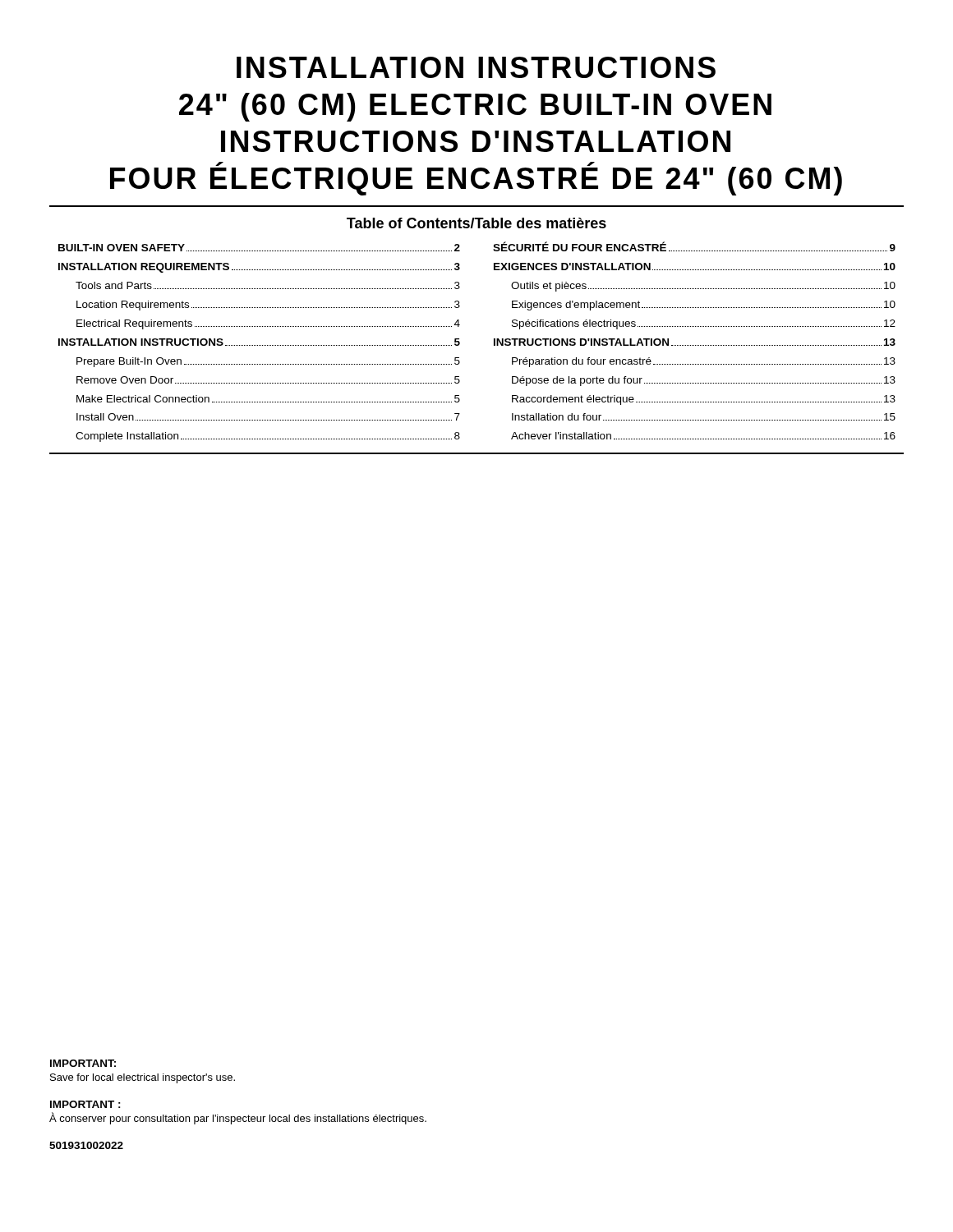The height and width of the screenshot is (1232, 953).
Task: Click on the list item containing "INSTALLATION INSTRUCTIONS 5"
Action: pyautogui.click(x=259, y=343)
